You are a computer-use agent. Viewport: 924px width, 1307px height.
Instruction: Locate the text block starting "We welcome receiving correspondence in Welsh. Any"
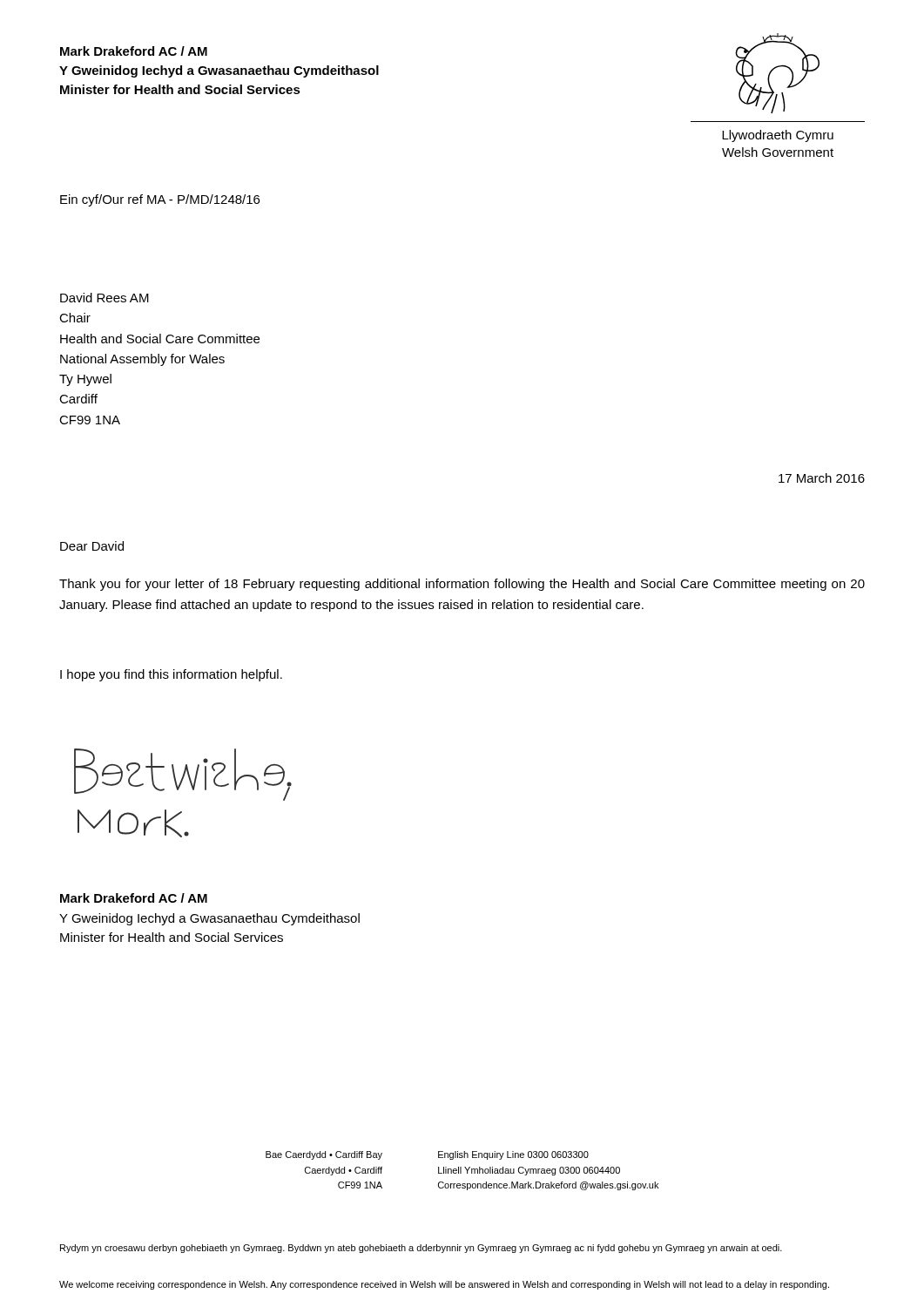click(445, 1284)
